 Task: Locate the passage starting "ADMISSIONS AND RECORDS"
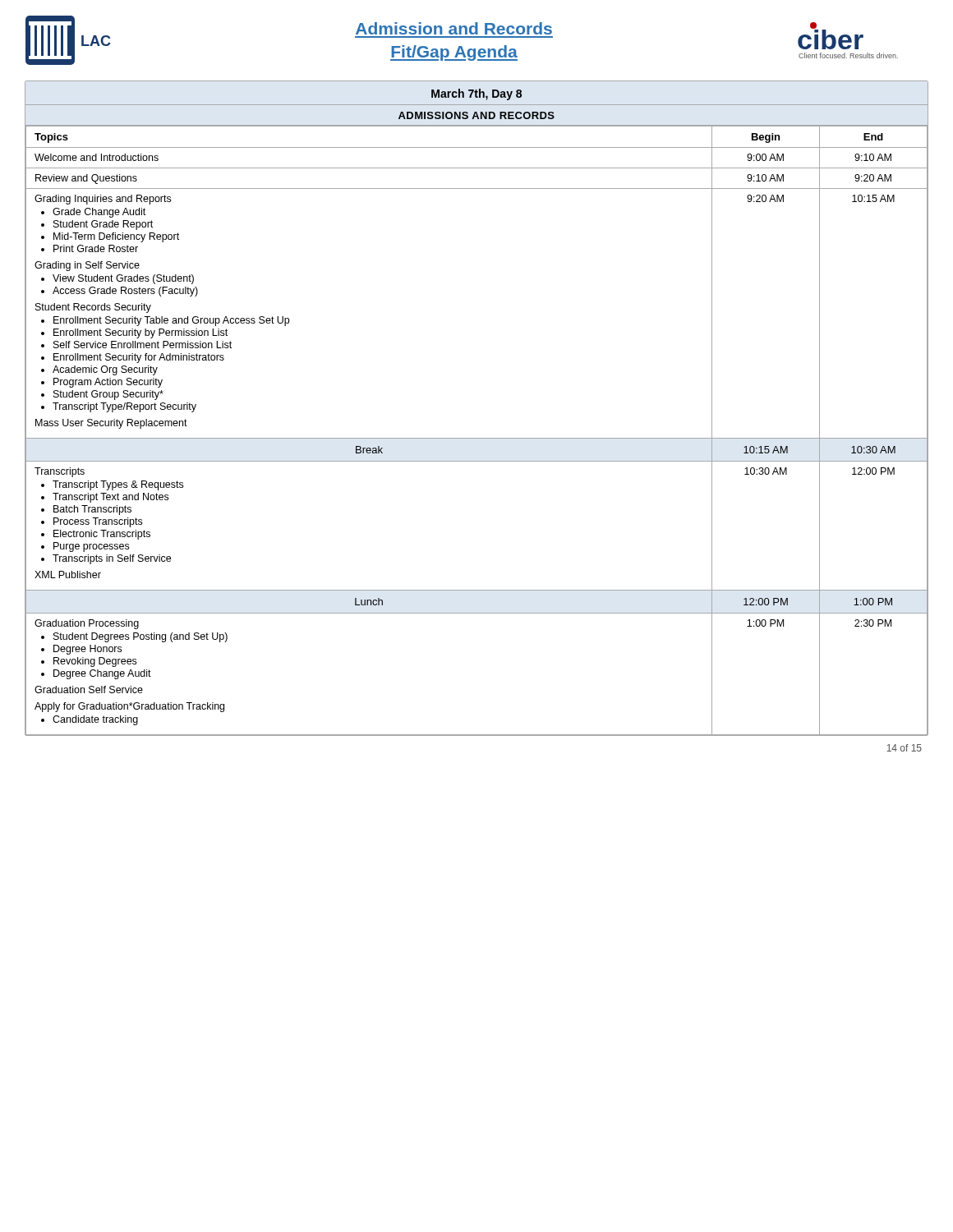pos(476,115)
